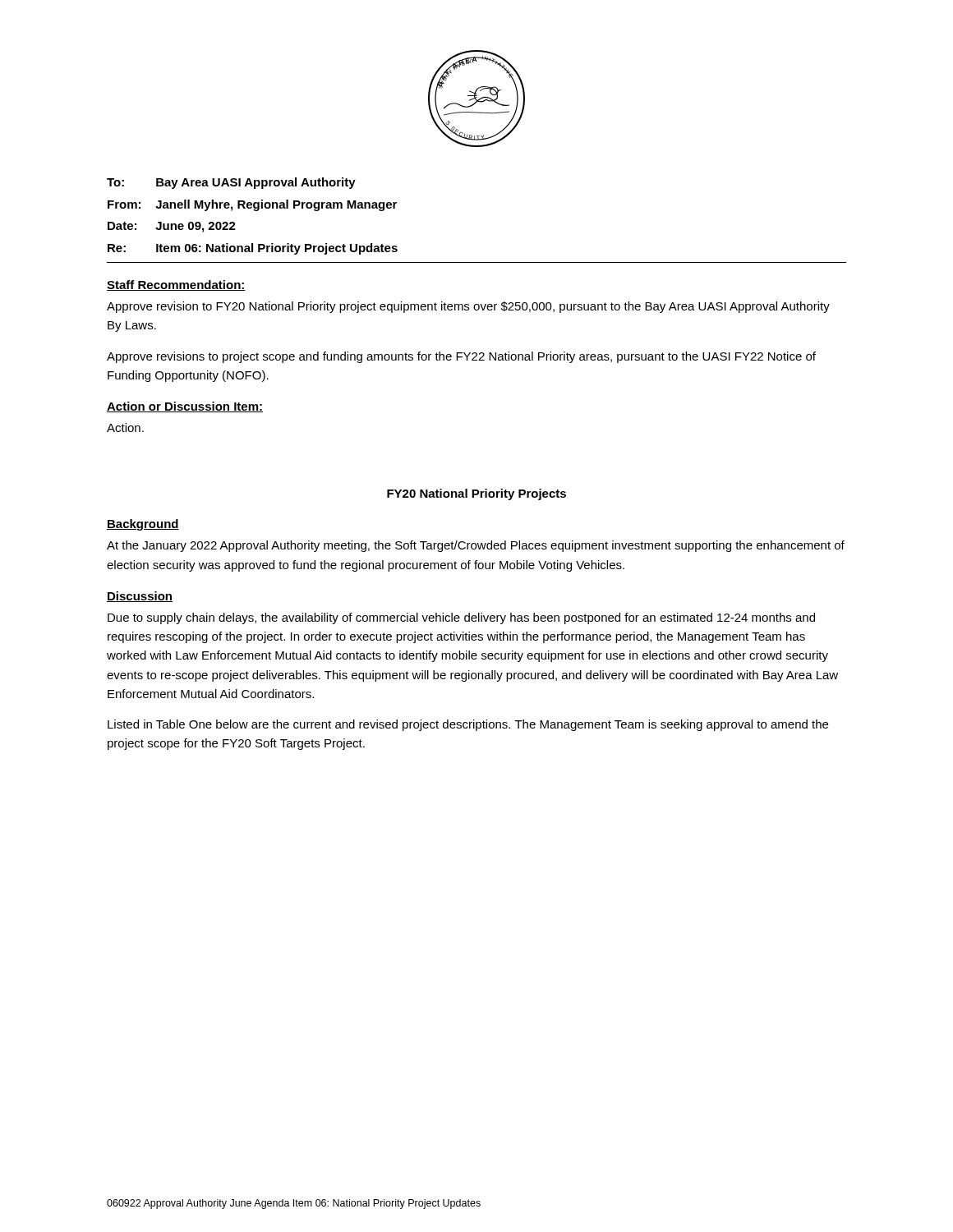Navigate to the text starting "At the January"
The height and width of the screenshot is (1232, 953).
[x=476, y=555]
